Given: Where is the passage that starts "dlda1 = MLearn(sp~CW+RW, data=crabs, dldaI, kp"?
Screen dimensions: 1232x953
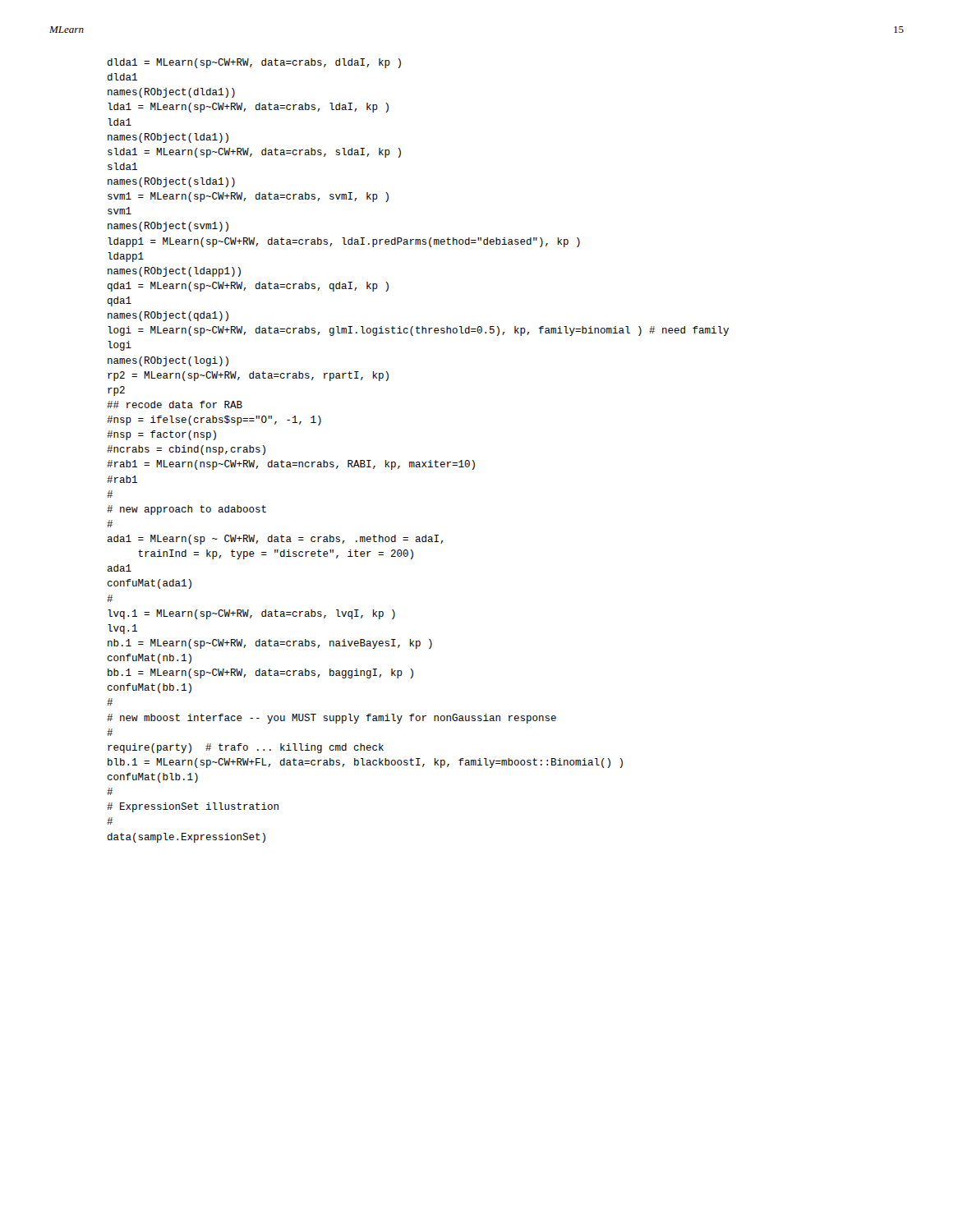Looking at the screenshot, I should click(418, 450).
